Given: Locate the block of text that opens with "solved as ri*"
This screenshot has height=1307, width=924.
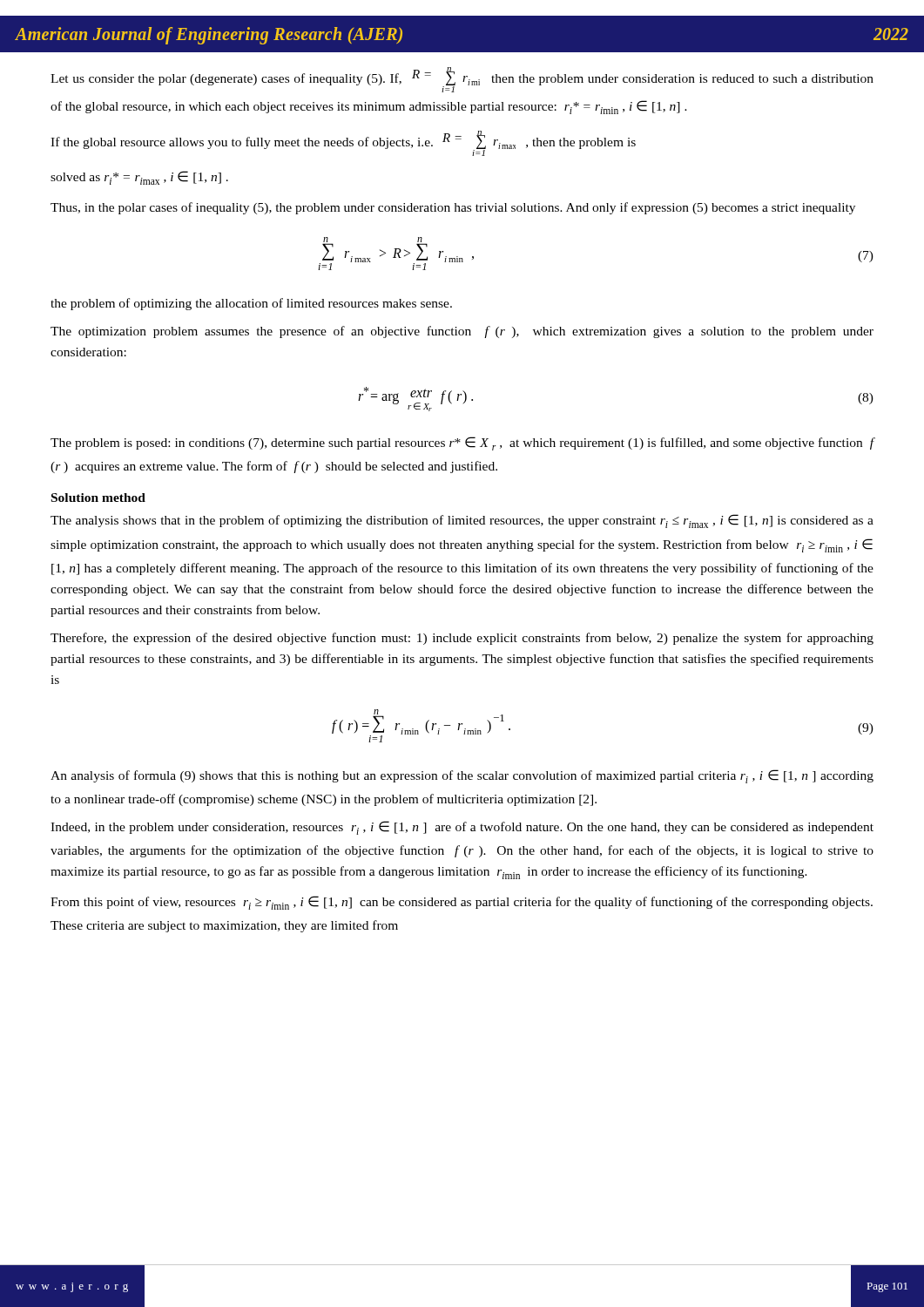Looking at the screenshot, I should point(140,178).
